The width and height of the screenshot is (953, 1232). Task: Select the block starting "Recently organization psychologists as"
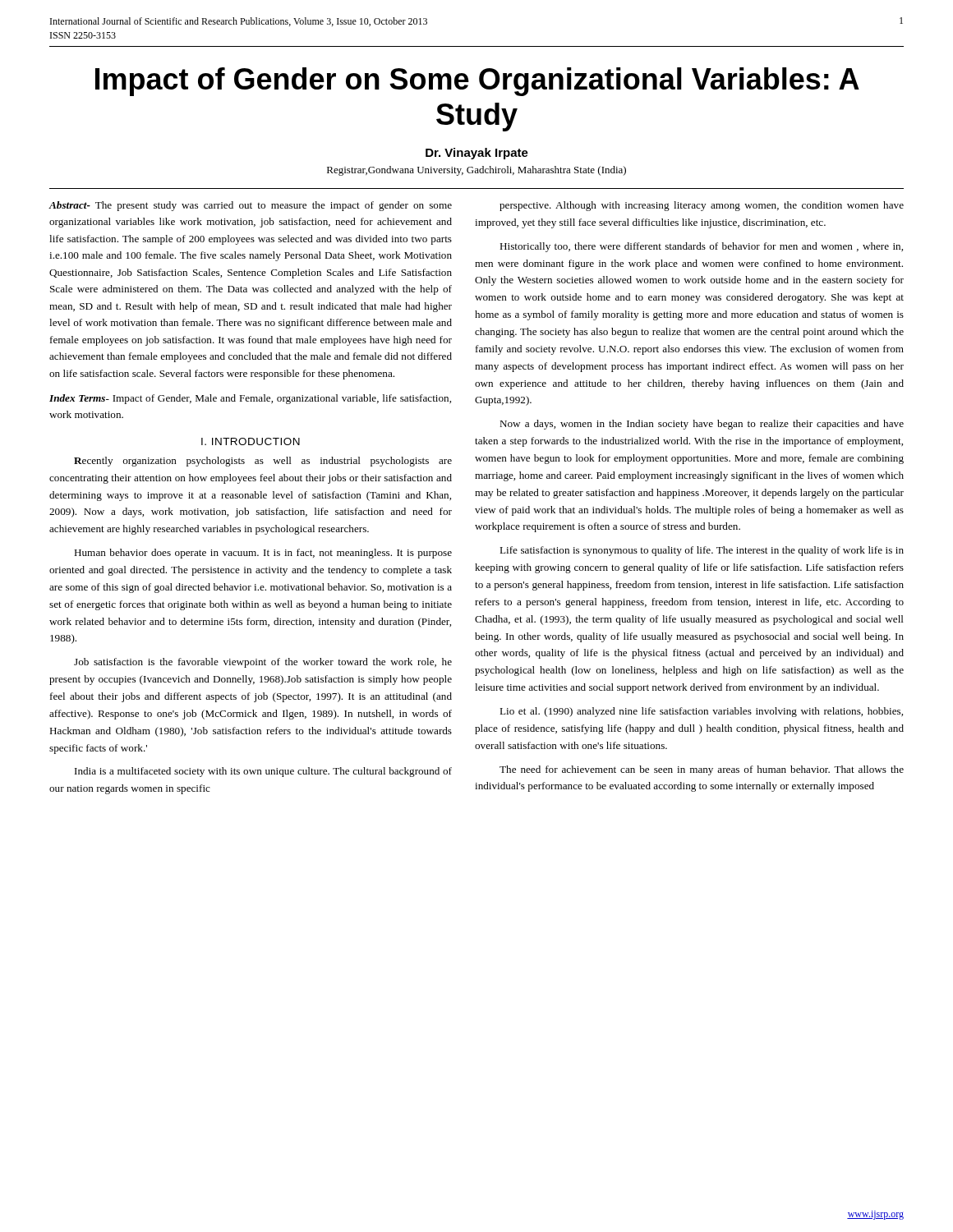coord(251,625)
